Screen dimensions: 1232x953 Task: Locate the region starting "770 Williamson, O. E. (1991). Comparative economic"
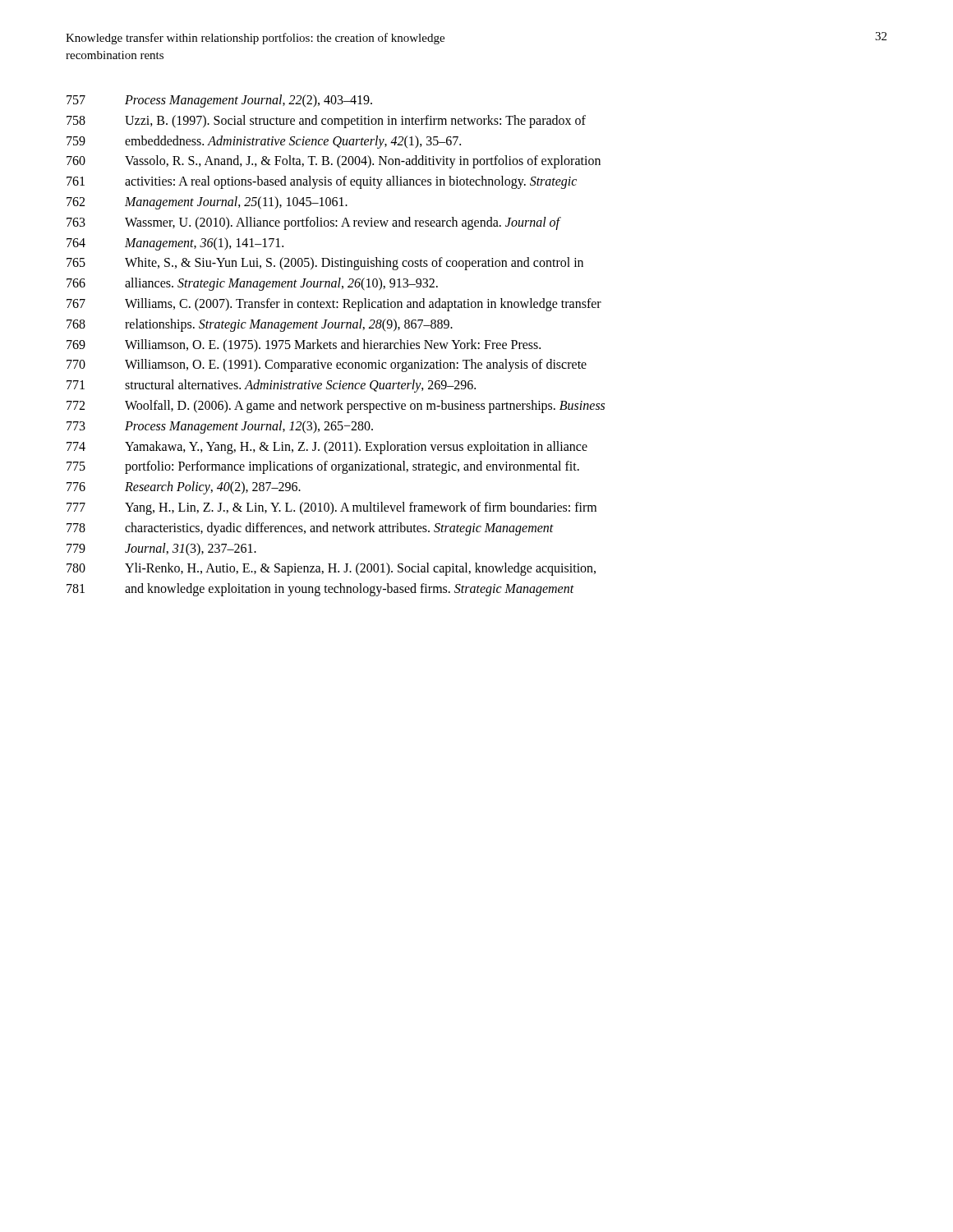[x=476, y=365]
